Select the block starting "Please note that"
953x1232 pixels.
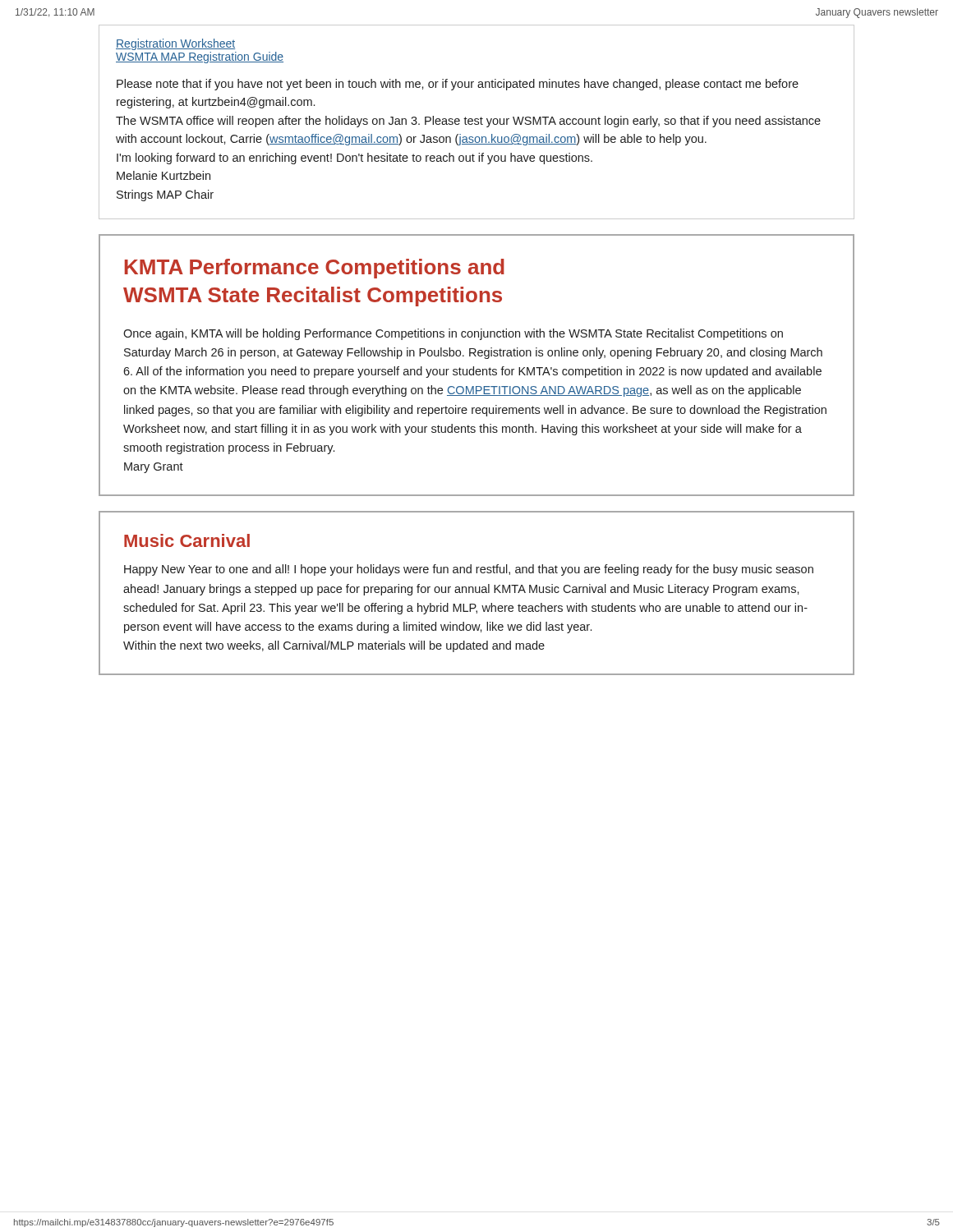pyautogui.click(x=476, y=93)
